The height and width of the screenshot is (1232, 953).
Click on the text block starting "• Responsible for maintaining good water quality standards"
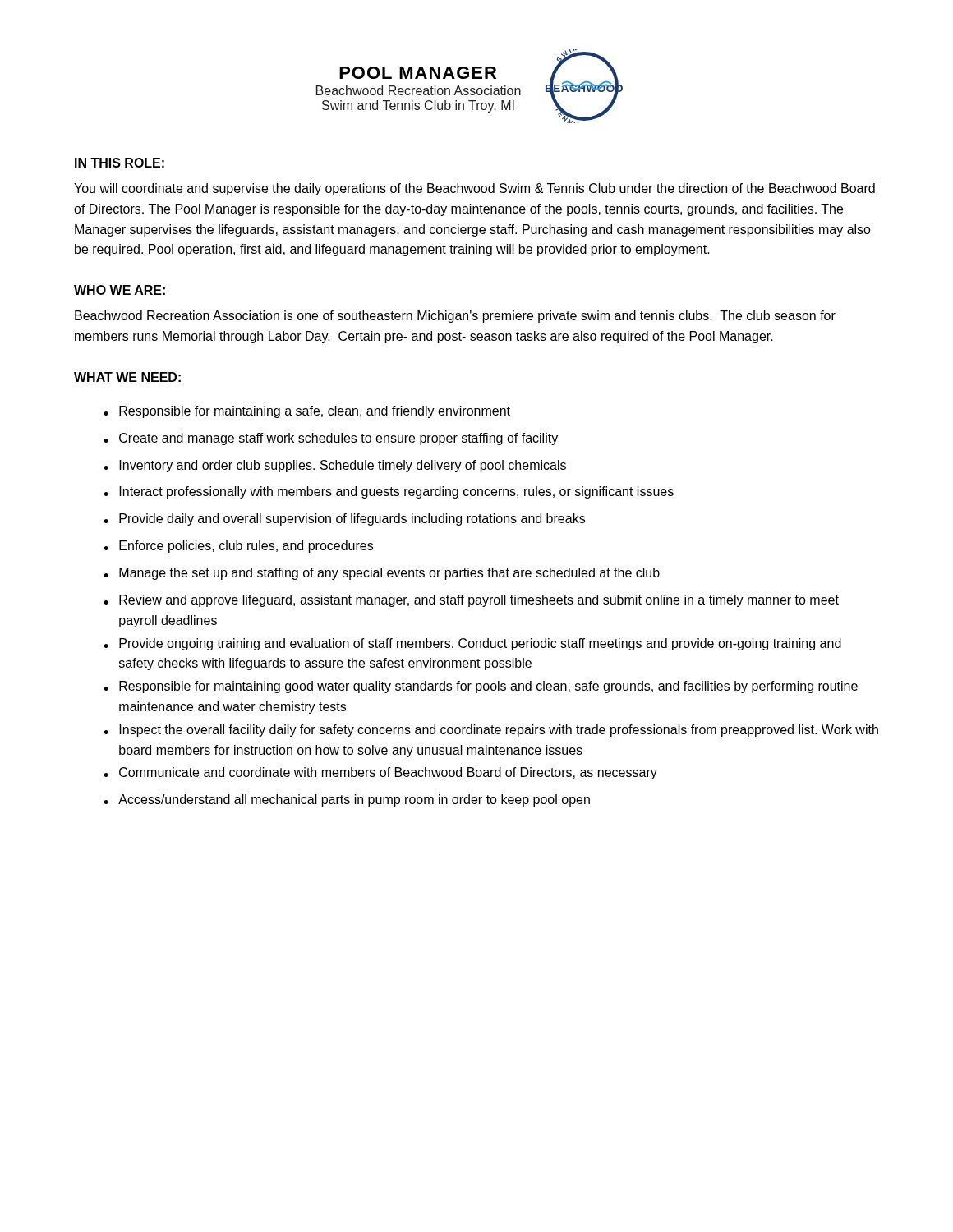point(491,697)
